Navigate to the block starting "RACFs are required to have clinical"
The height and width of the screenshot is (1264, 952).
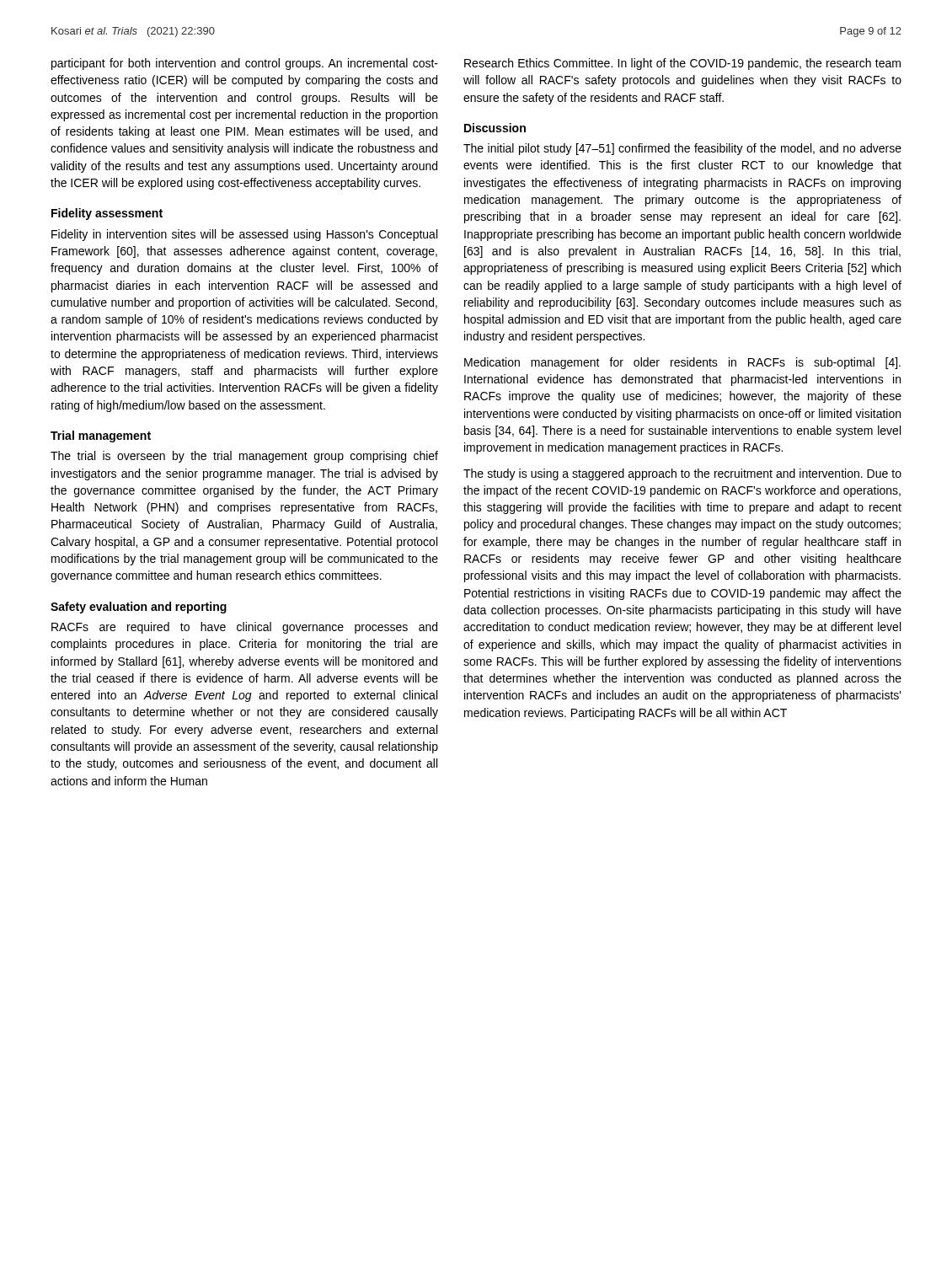point(244,704)
